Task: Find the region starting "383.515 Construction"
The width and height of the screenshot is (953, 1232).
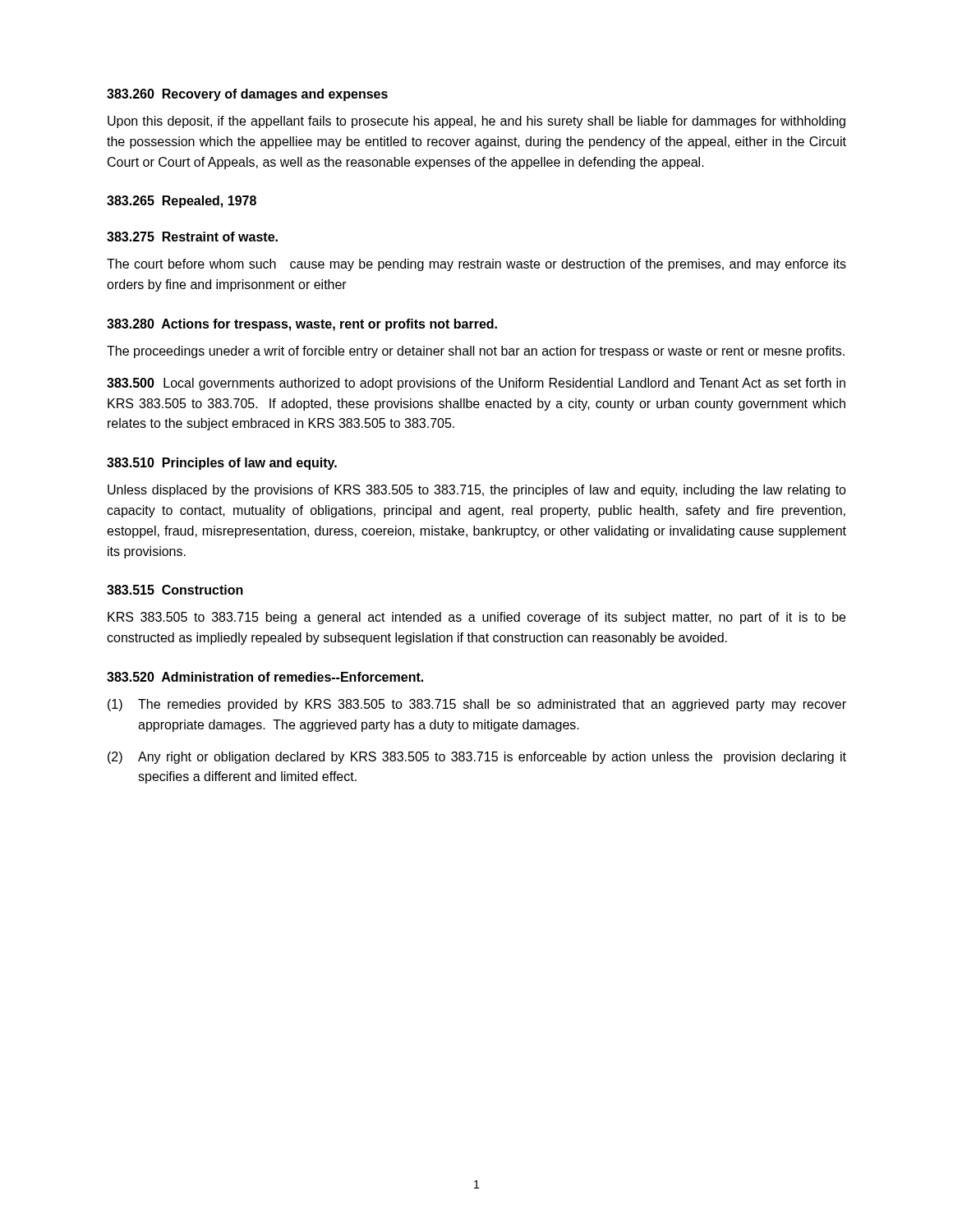Action: tap(175, 590)
